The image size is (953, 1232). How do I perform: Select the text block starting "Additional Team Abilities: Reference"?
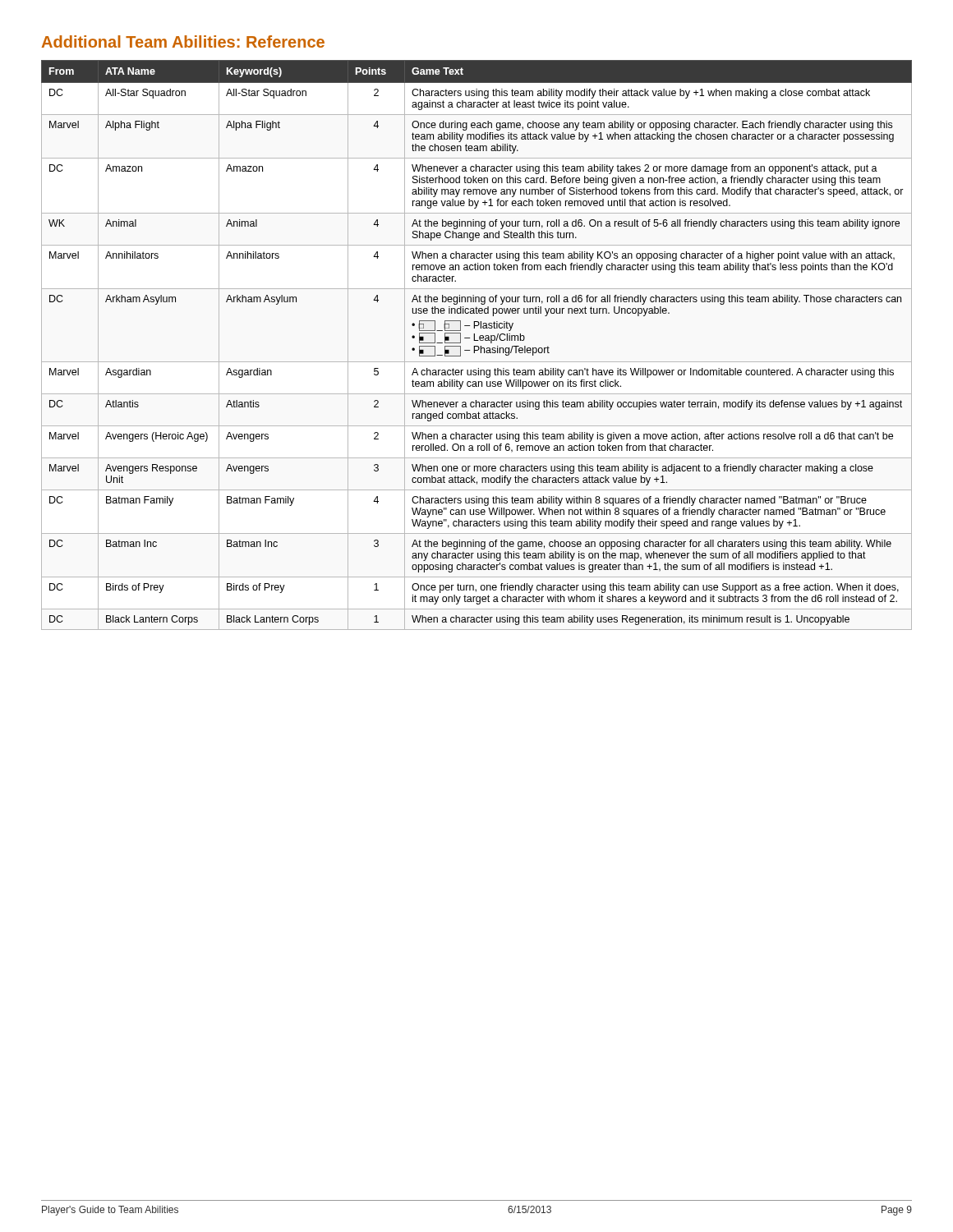pos(183,41)
